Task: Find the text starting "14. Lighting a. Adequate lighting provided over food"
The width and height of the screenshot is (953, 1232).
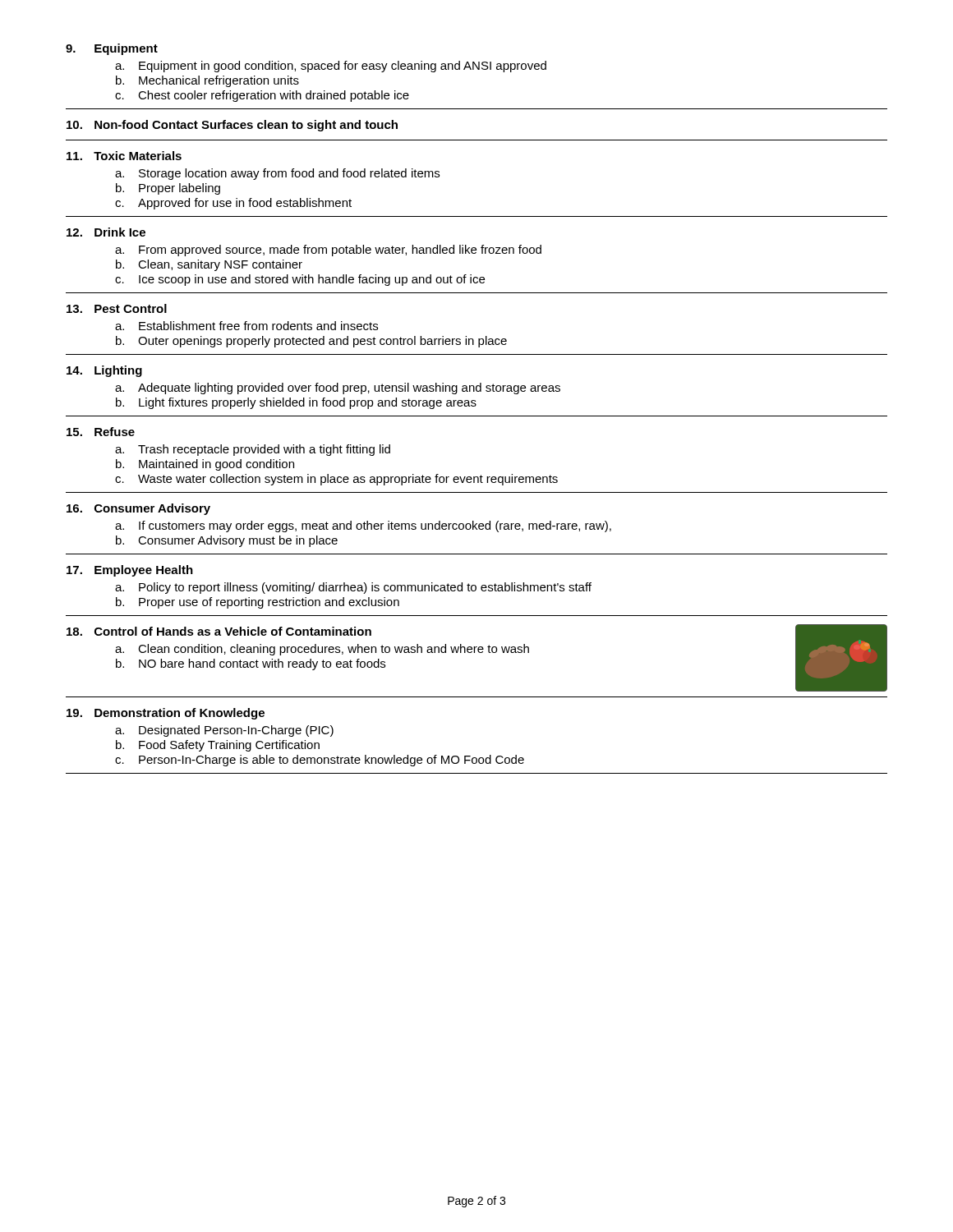Action: point(476,386)
